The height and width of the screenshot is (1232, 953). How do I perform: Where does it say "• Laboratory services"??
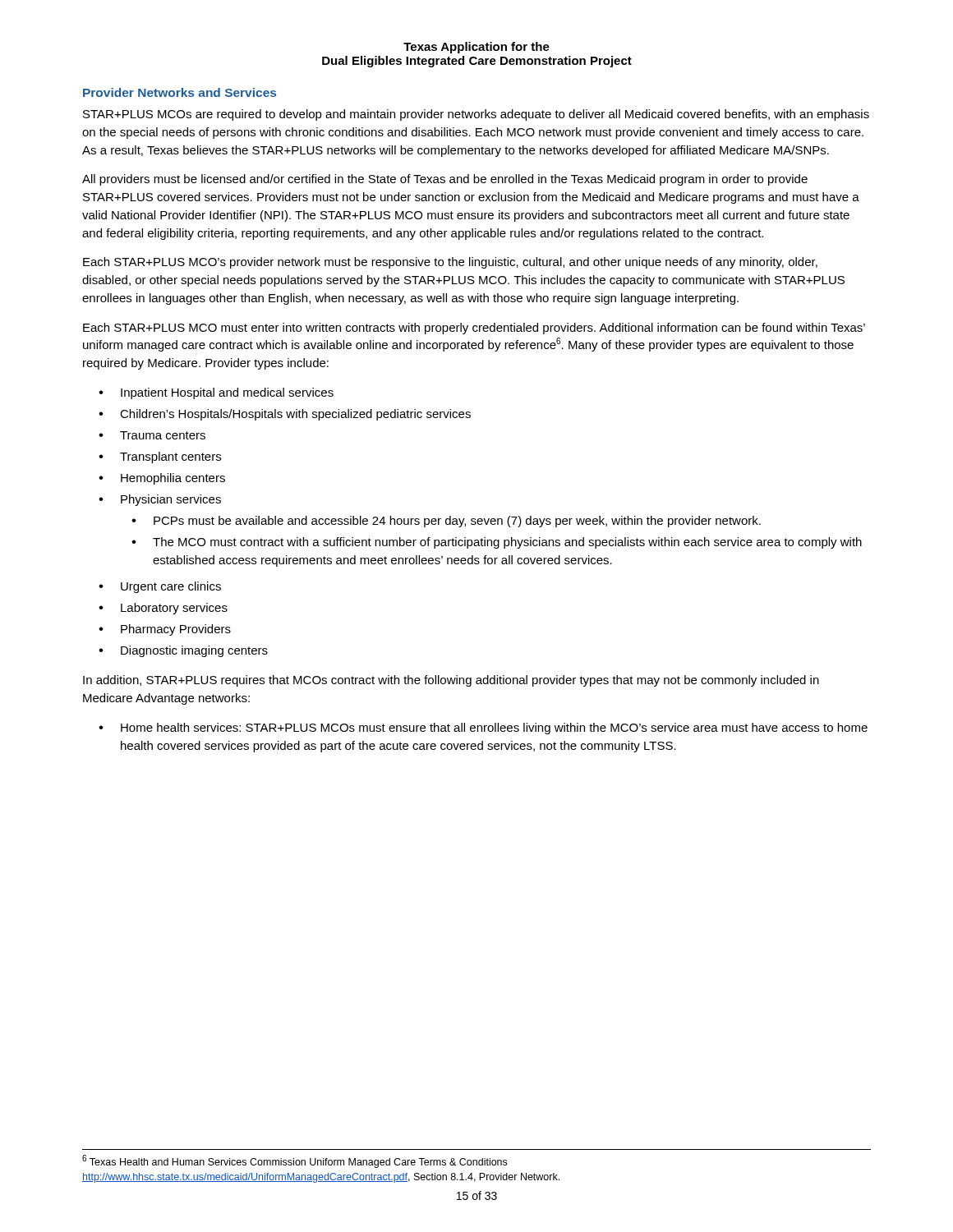163,609
